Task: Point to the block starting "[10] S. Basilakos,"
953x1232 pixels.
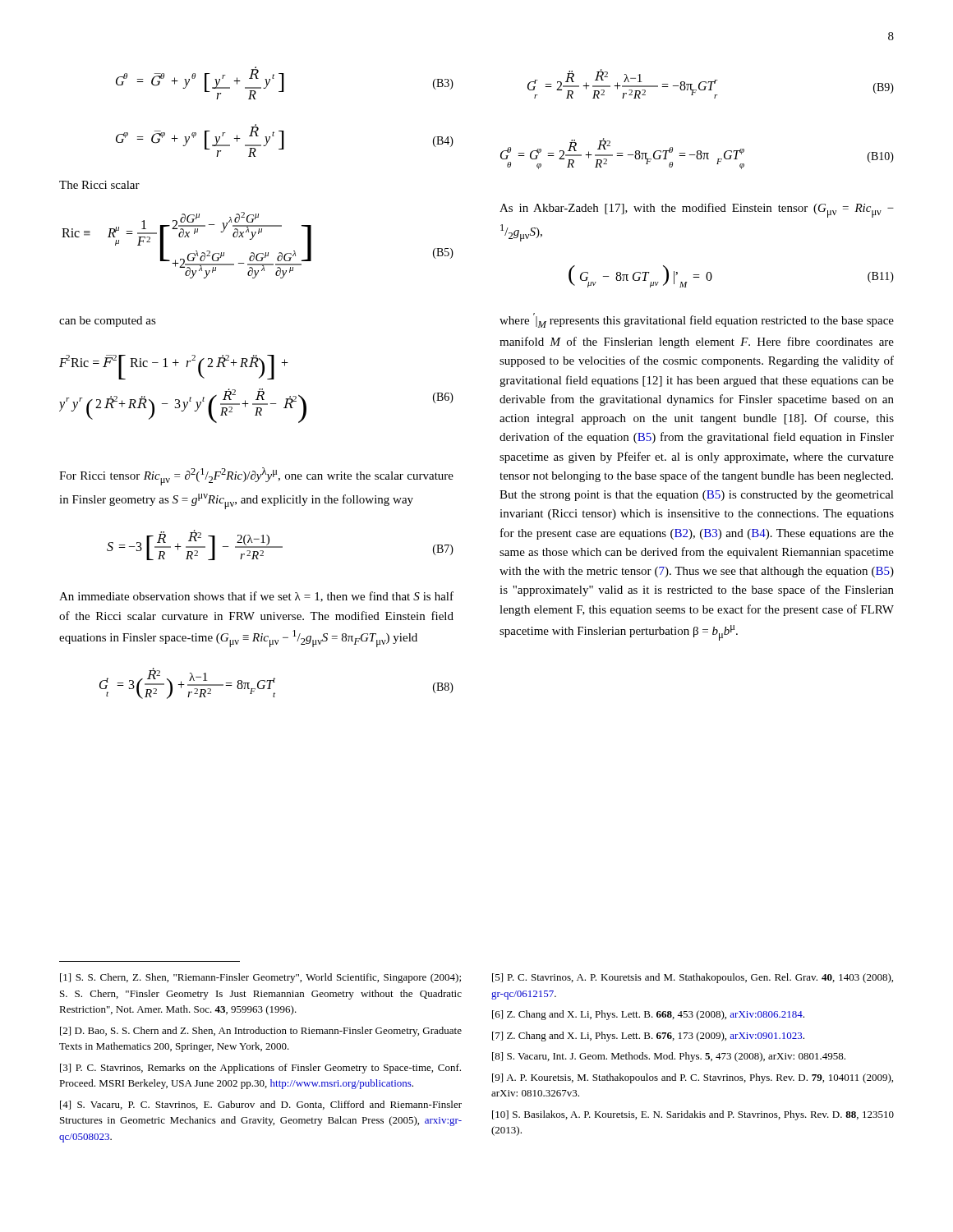Action: pyautogui.click(x=693, y=1122)
